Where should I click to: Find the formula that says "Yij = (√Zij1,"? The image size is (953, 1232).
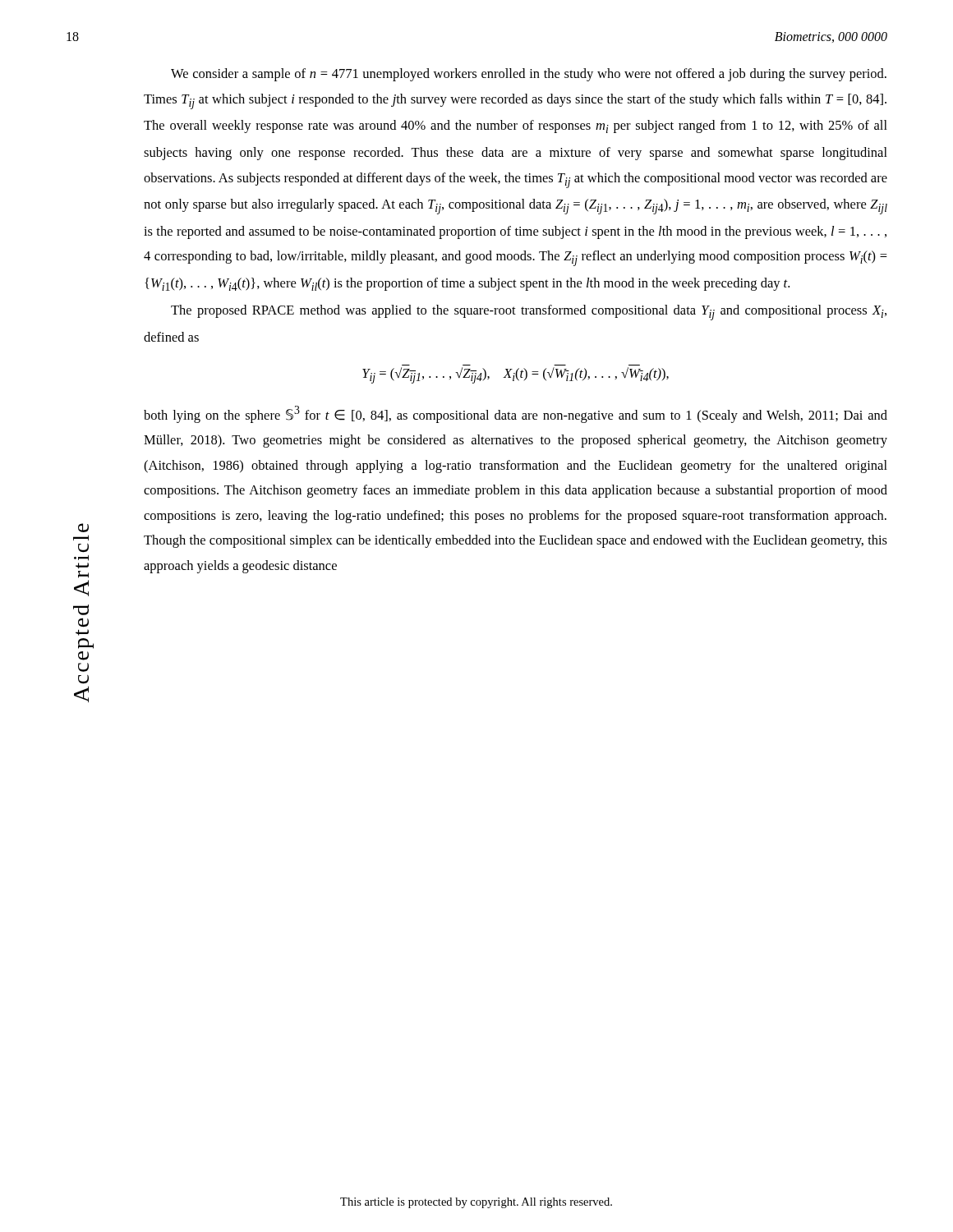pos(516,375)
